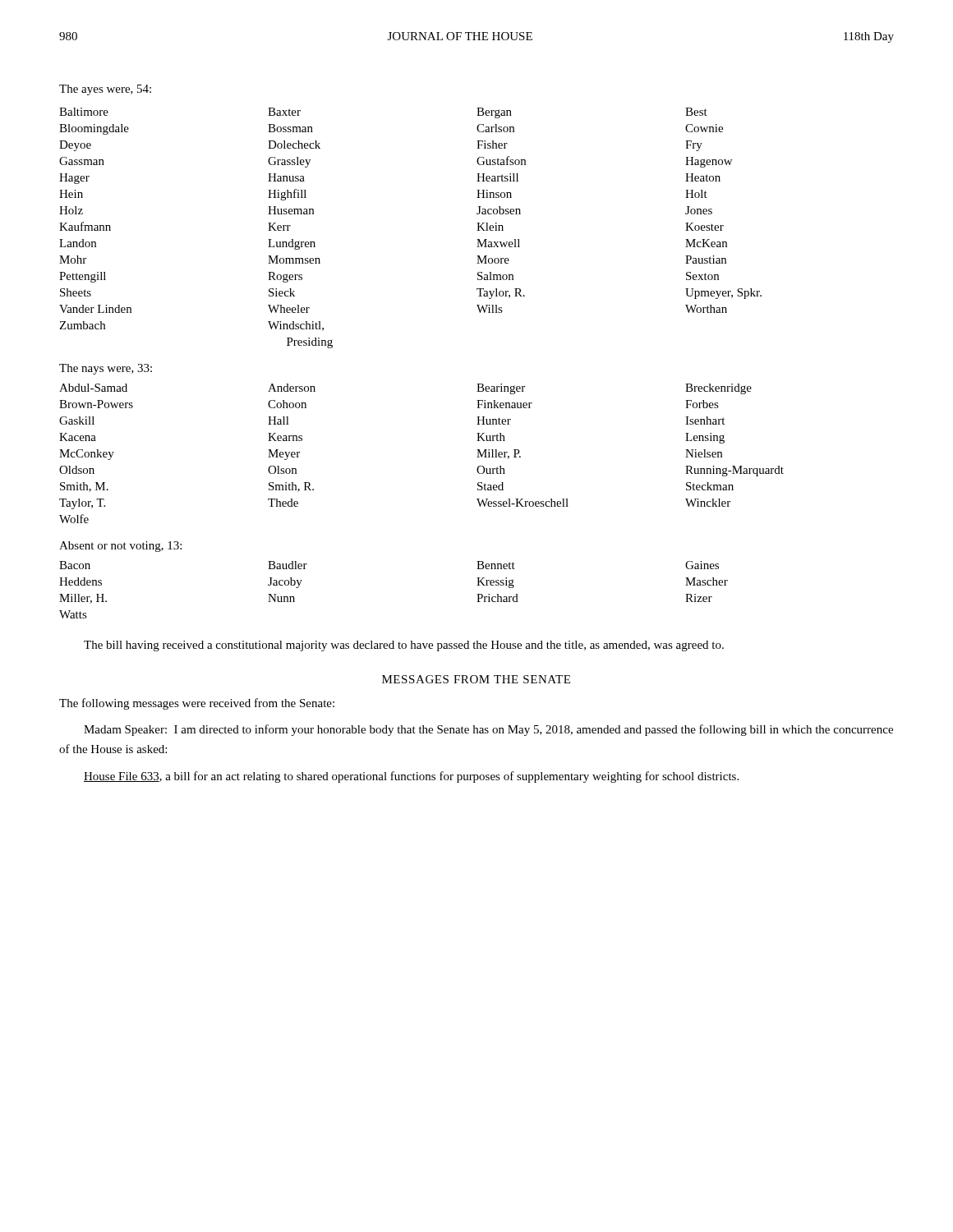Point to the region starting "Madam Speaker: I am directed to inform"

pyautogui.click(x=476, y=739)
